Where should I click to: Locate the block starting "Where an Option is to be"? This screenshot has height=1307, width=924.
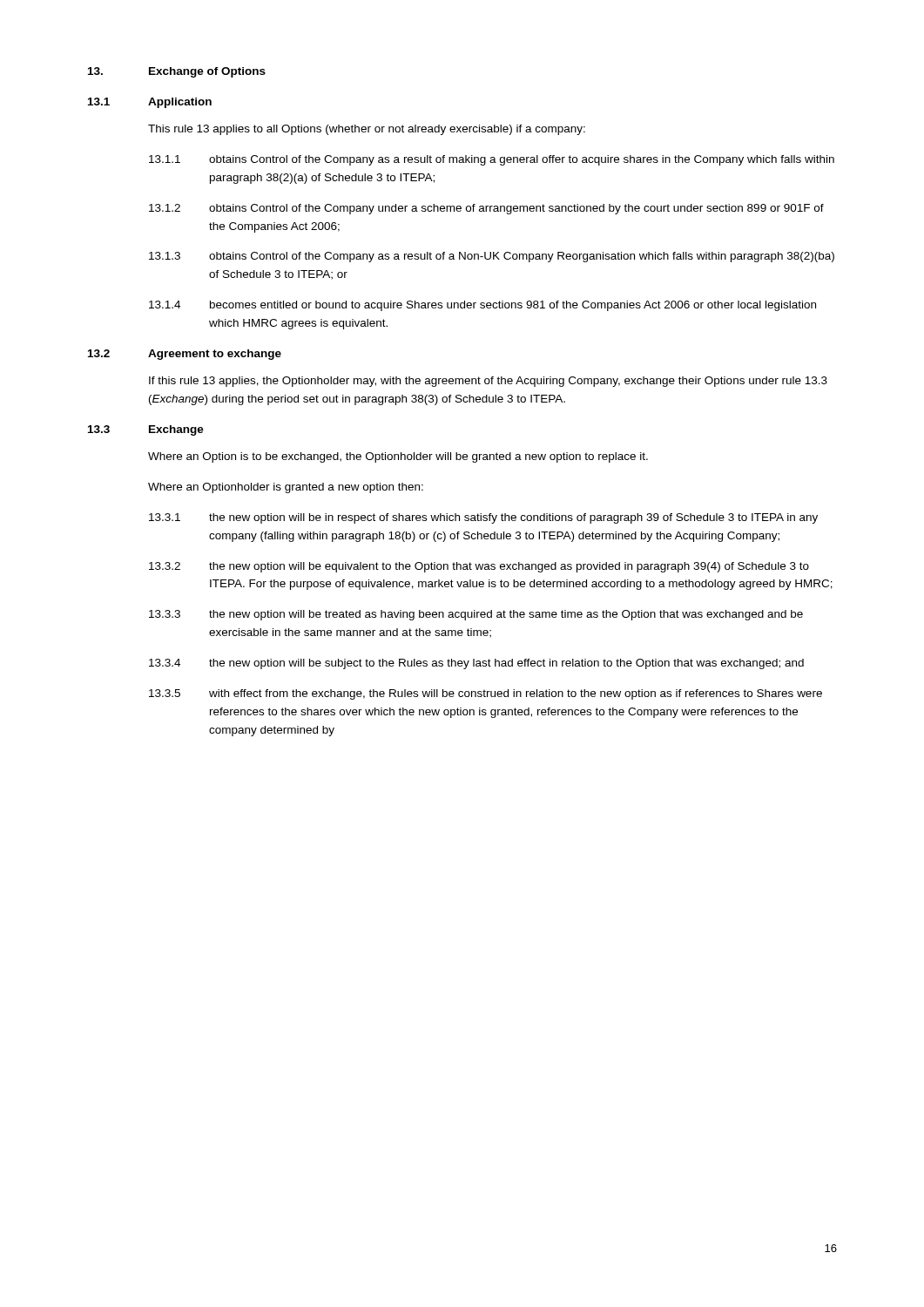coord(398,456)
